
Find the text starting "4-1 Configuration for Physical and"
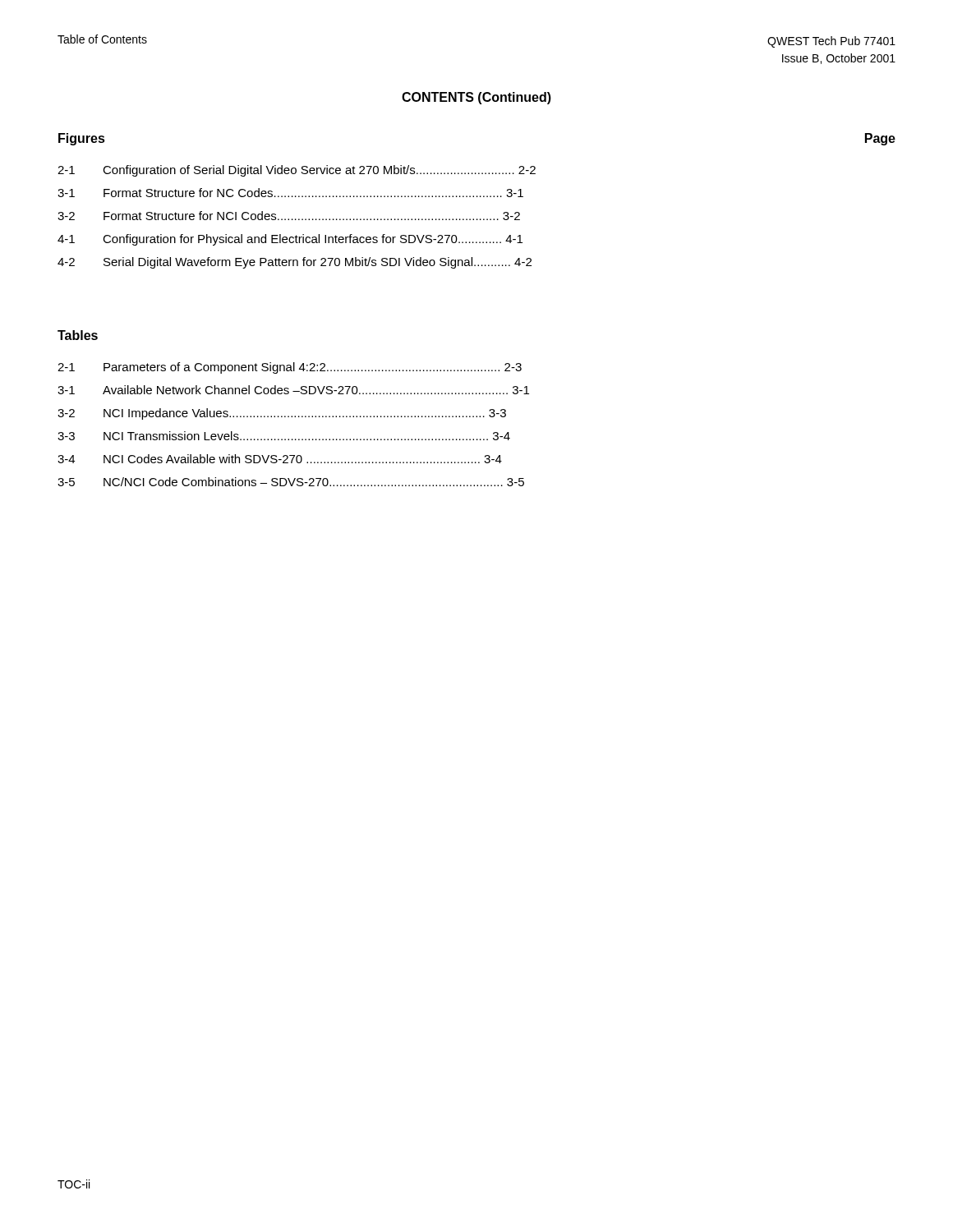[x=476, y=239]
